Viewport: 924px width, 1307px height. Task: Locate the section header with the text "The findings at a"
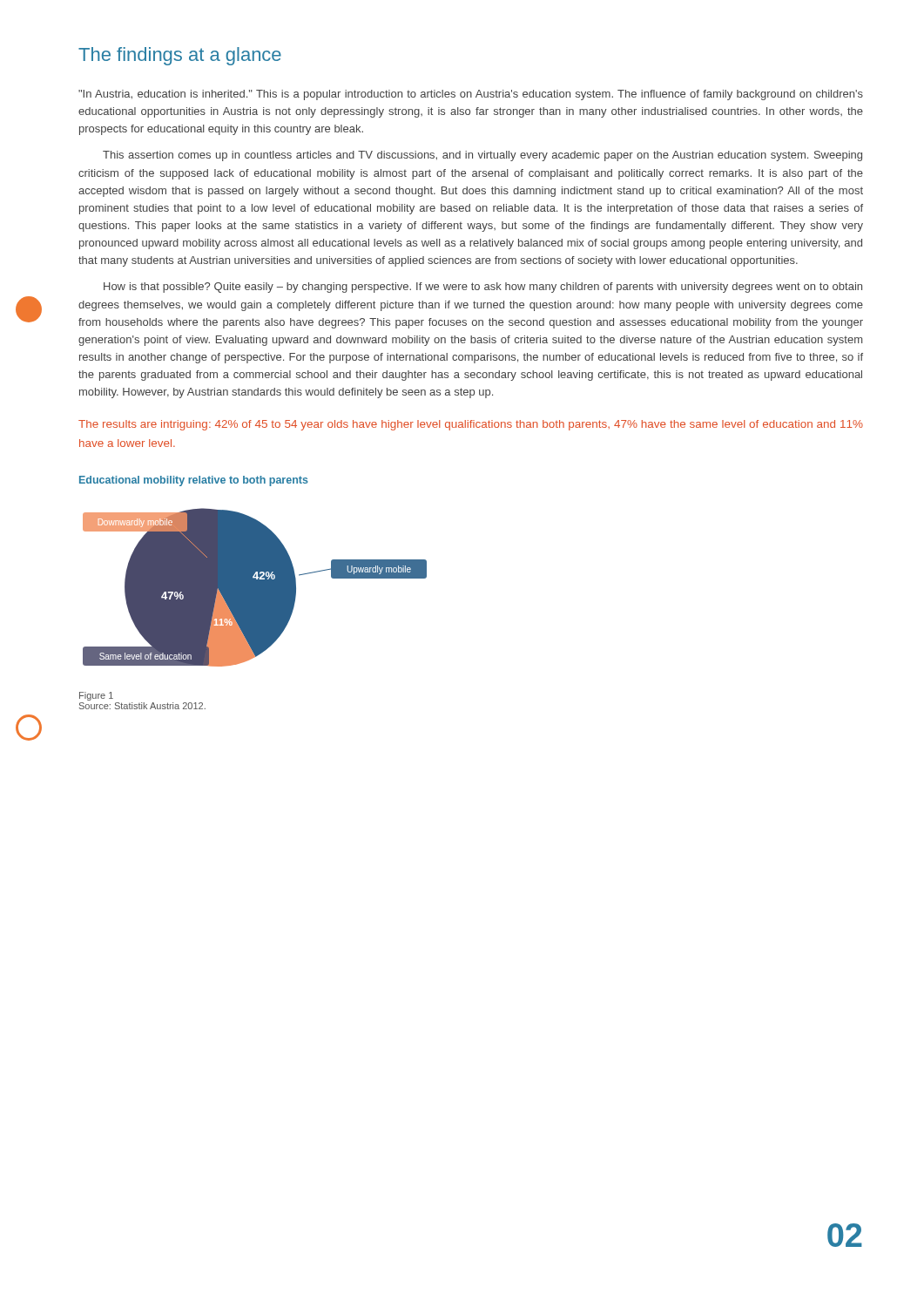(180, 56)
